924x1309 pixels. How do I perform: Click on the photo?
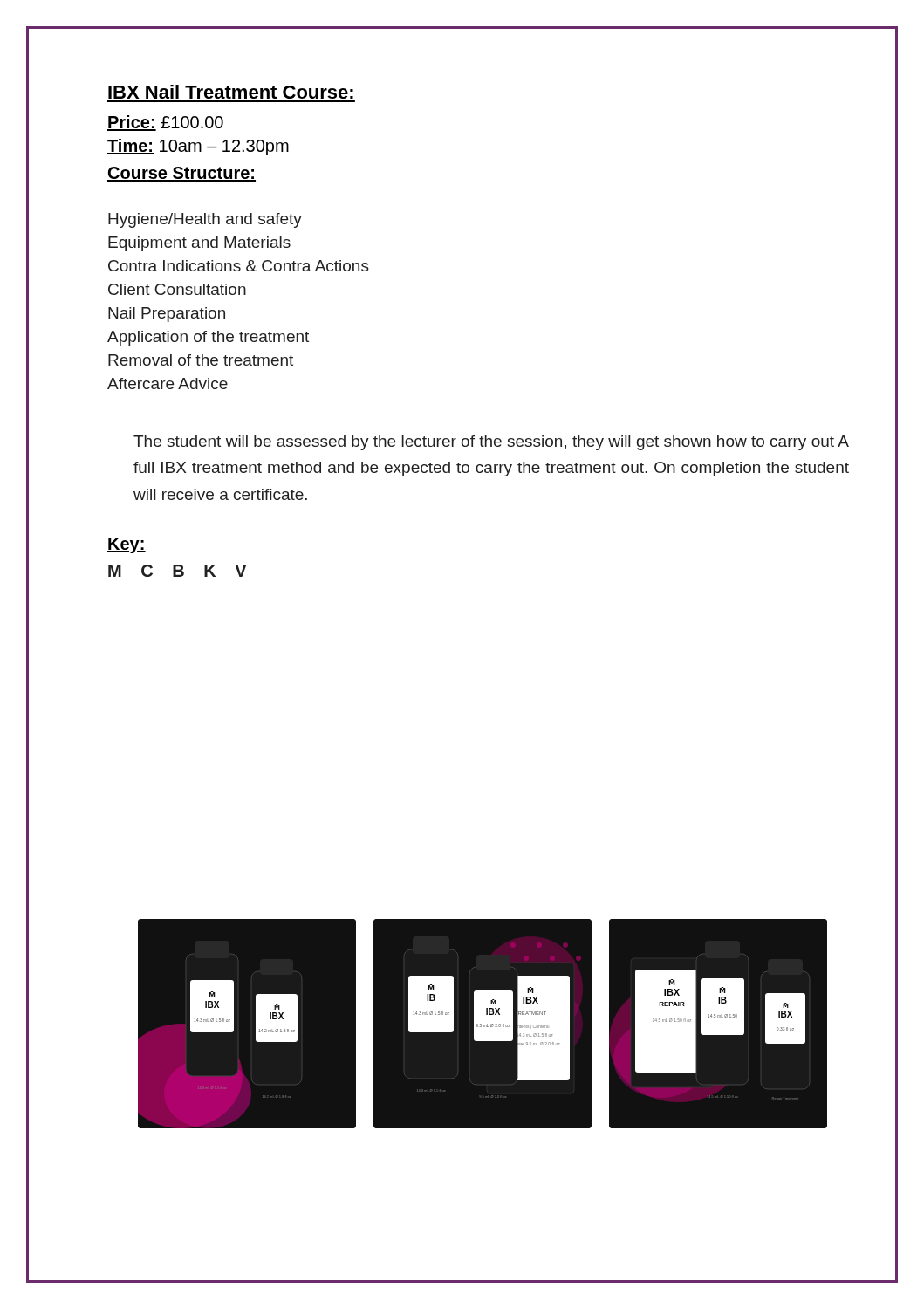coord(482,1024)
